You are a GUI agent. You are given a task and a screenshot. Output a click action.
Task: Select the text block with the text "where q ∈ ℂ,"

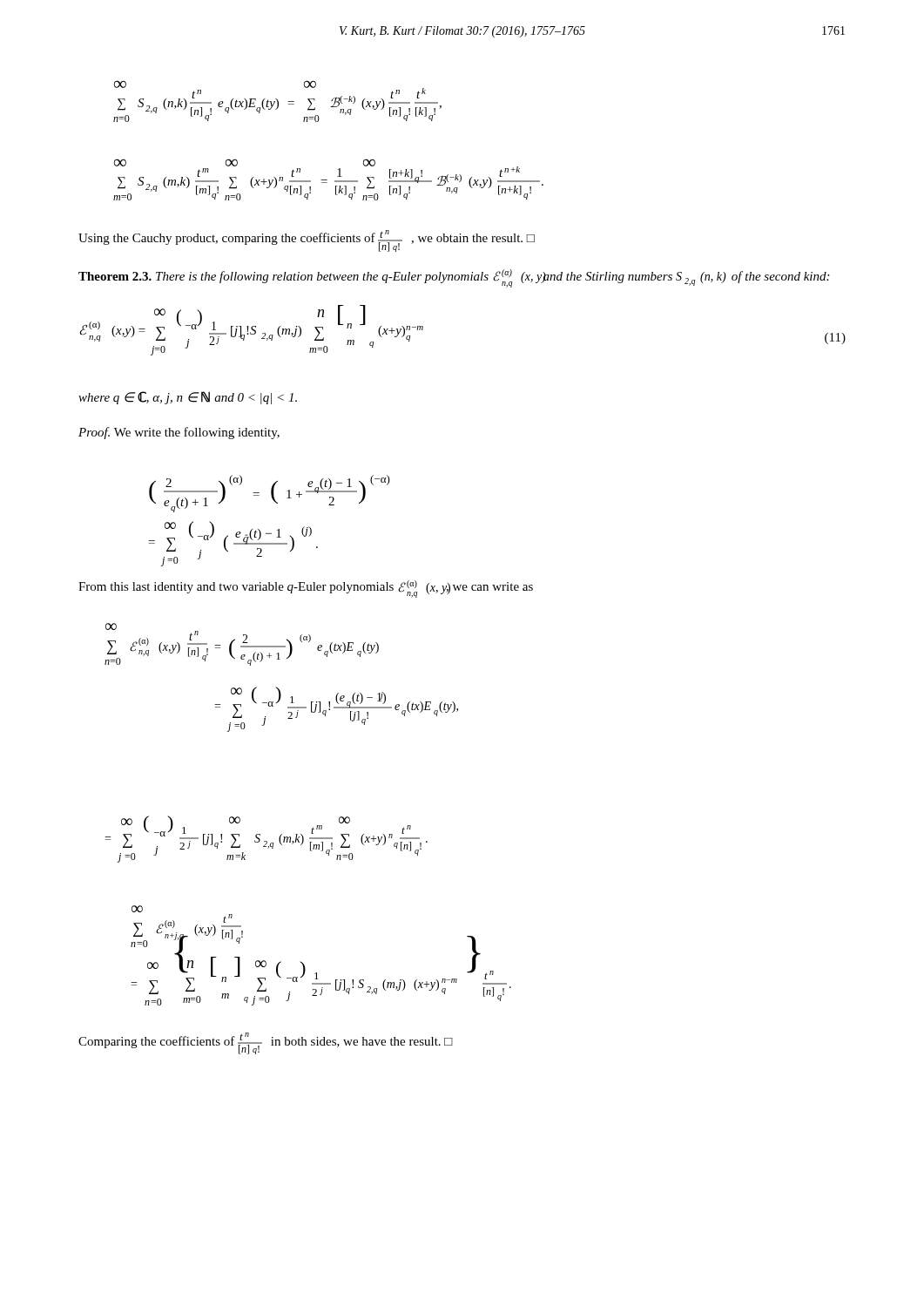tap(188, 397)
